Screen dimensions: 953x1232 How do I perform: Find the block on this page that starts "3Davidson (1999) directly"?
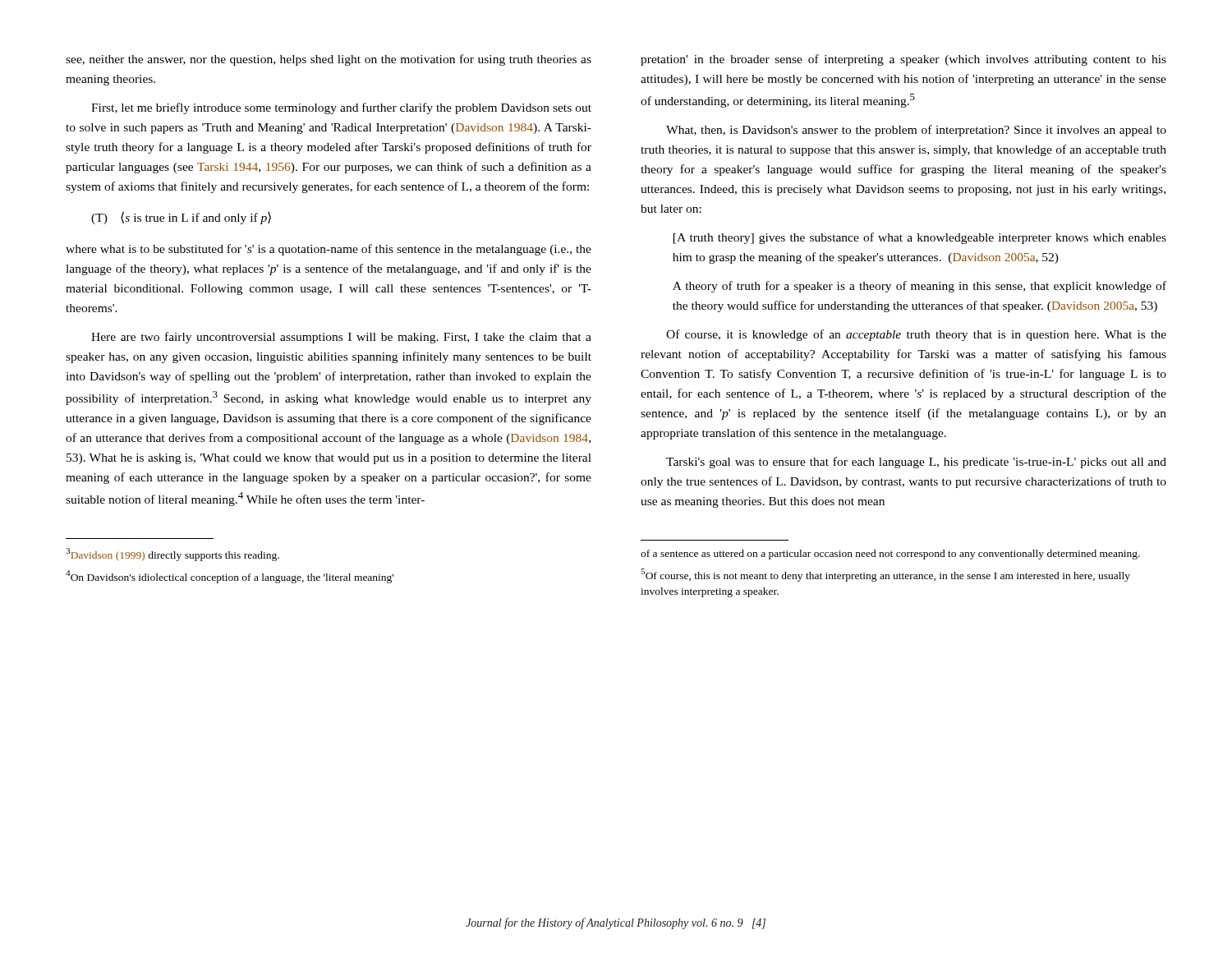point(173,553)
